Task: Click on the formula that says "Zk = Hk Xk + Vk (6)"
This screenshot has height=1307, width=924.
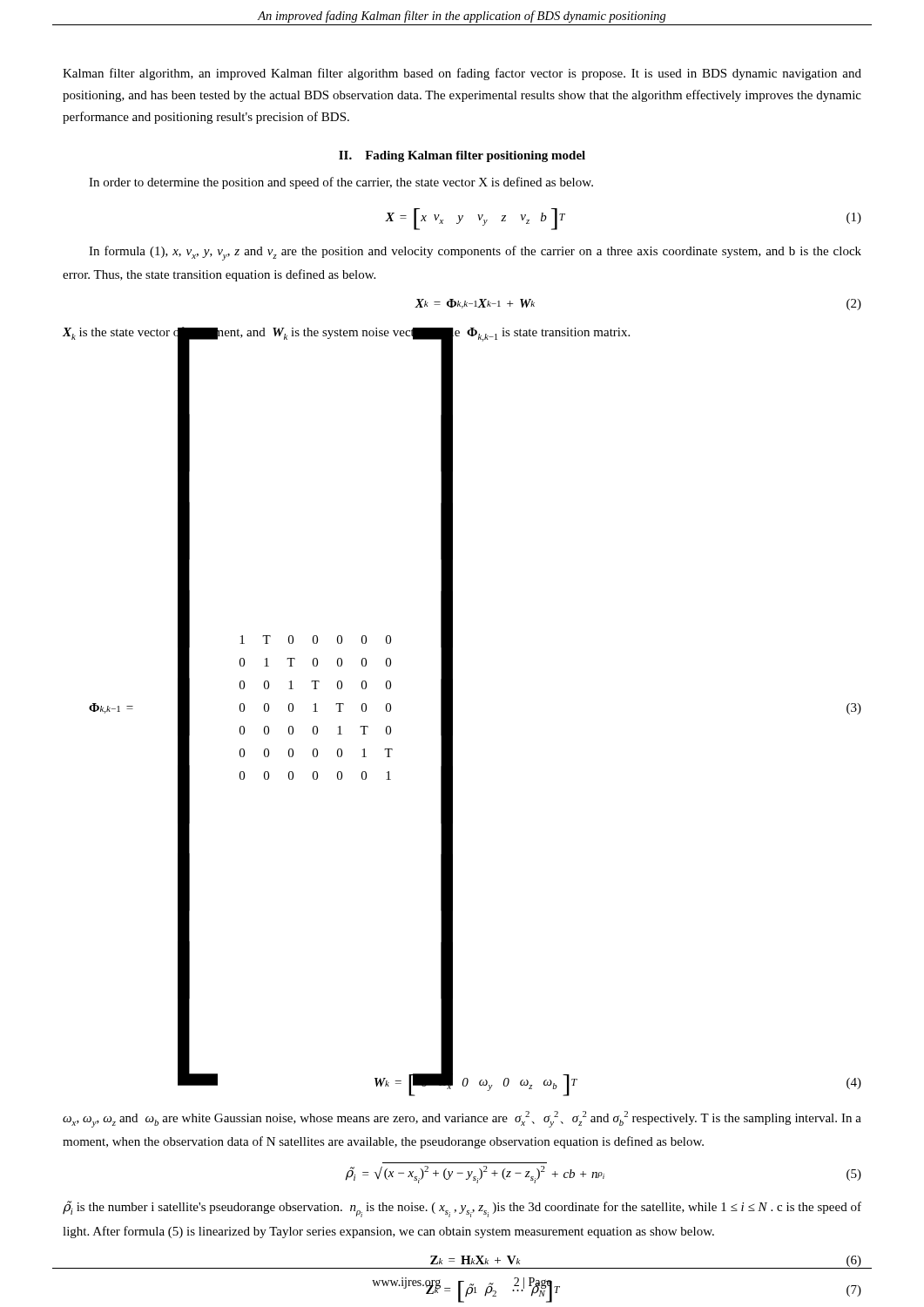Action: [x=497, y=1261]
